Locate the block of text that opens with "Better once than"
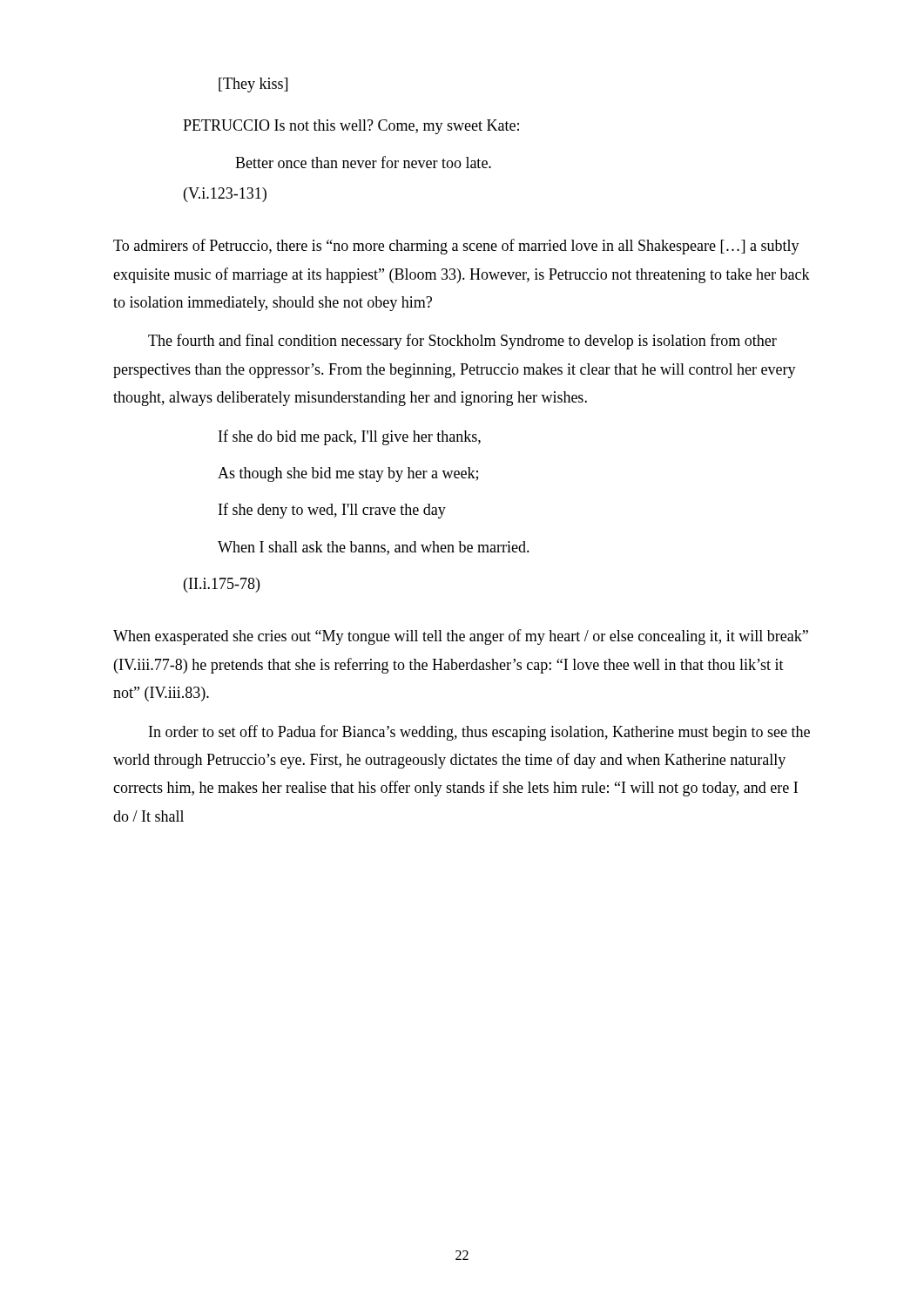 (x=364, y=163)
